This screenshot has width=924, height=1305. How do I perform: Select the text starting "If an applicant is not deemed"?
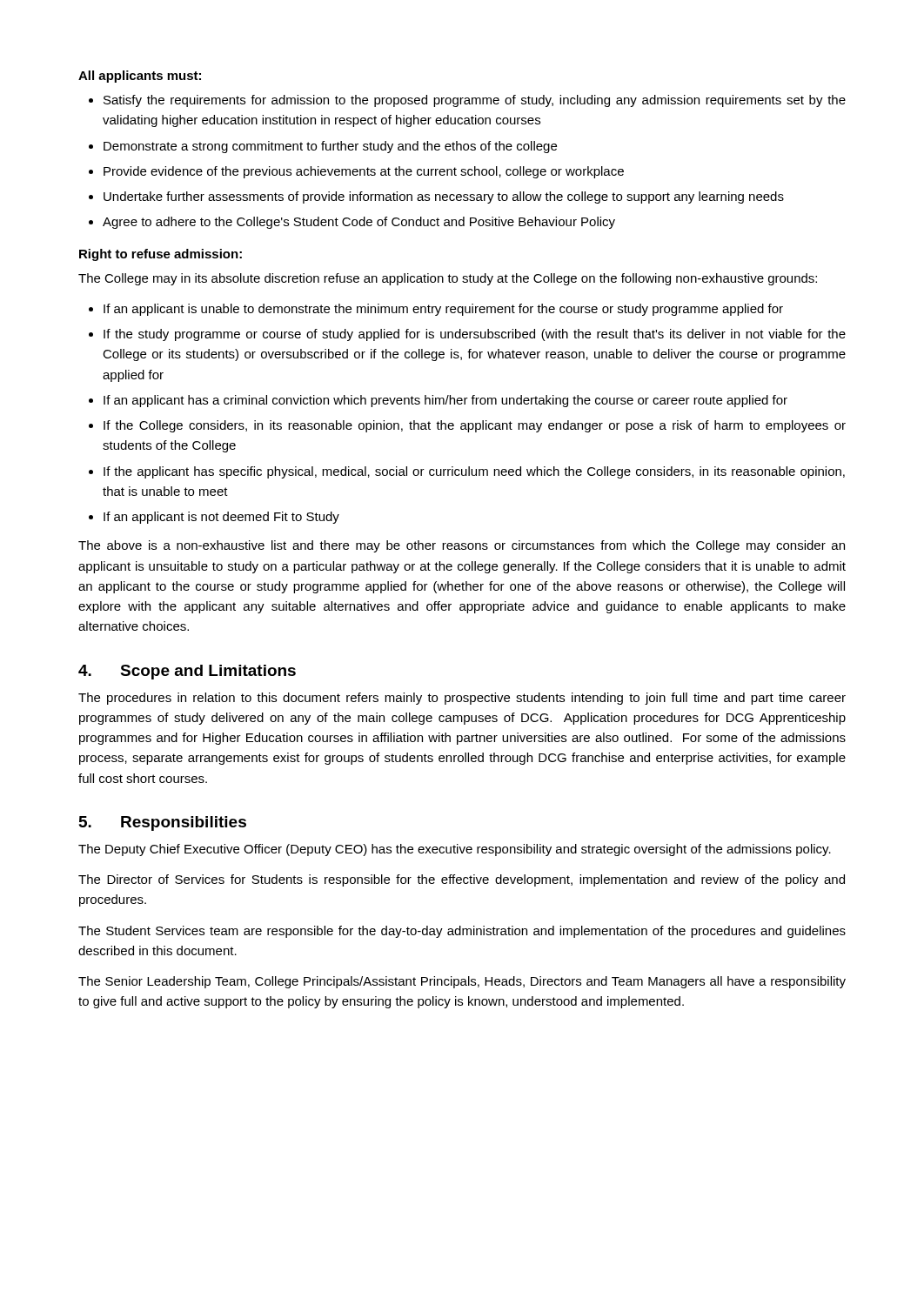pyautogui.click(x=221, y=516)
